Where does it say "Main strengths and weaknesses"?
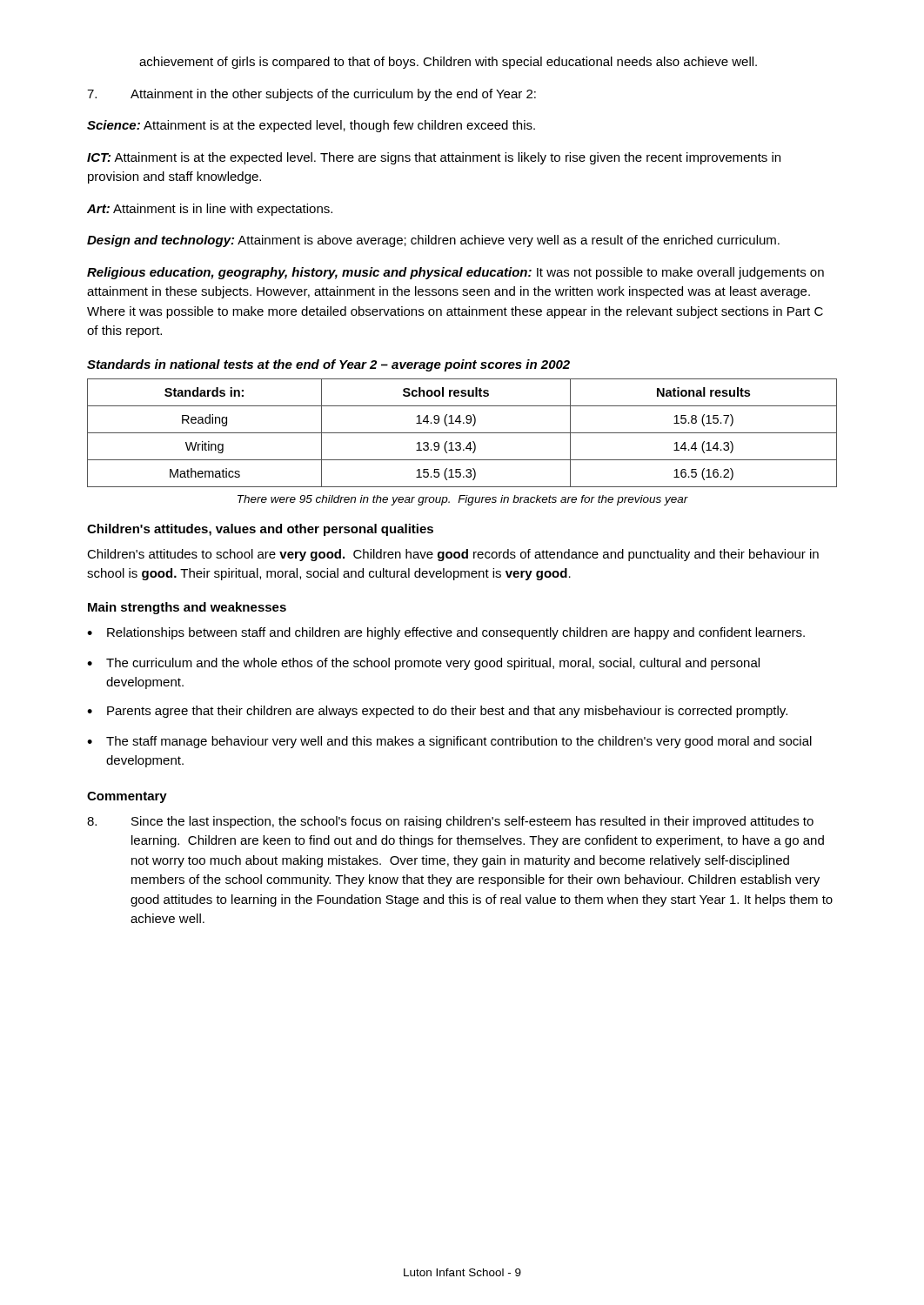Screen dimensions: 1305x924 tap(187, 606)
